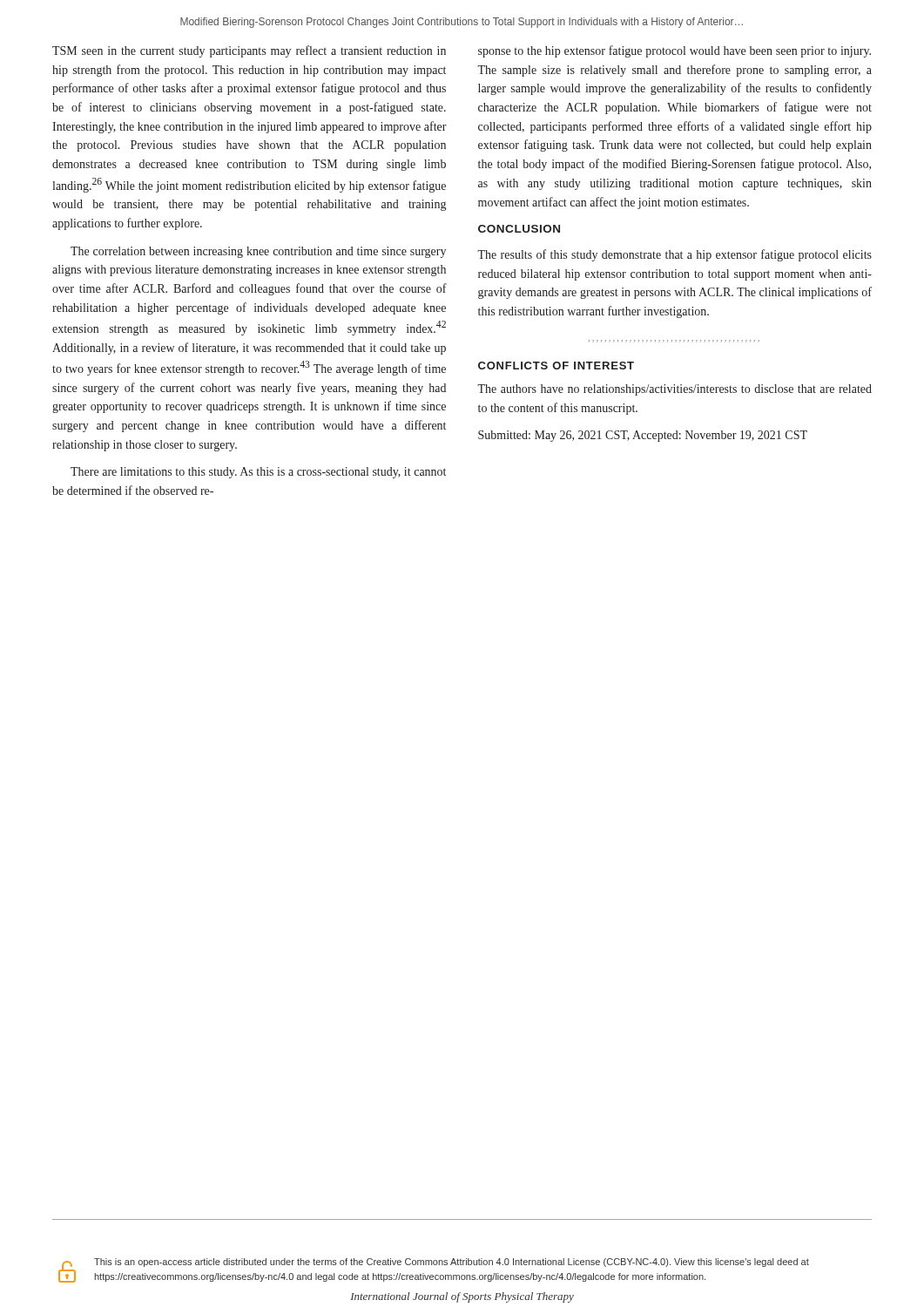
Task: Locate the text "CONFLICTS OF INTEREST"
Action: (556, 365)
